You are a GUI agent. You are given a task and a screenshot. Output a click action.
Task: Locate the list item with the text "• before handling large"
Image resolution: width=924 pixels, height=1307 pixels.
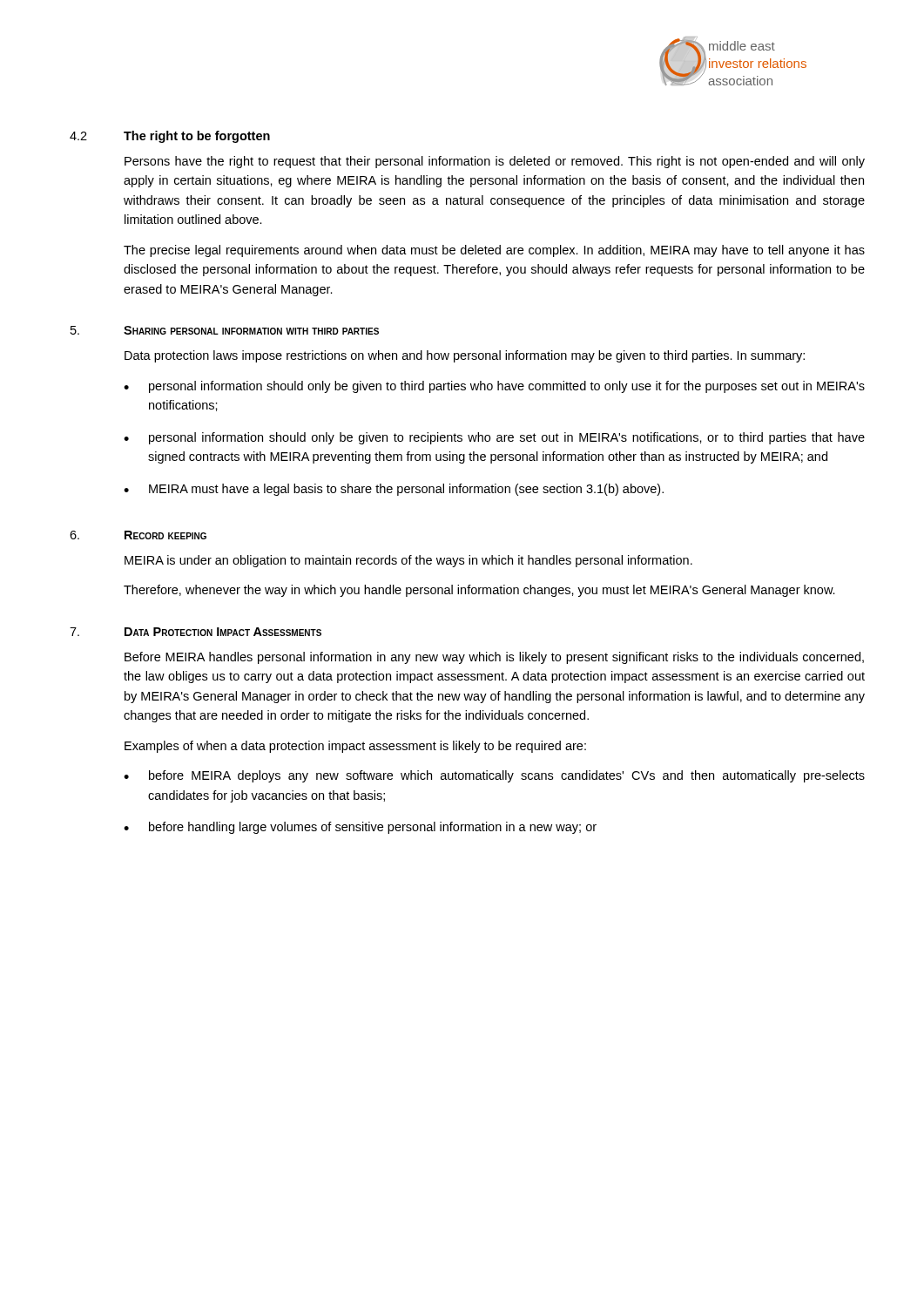(494, 829)
